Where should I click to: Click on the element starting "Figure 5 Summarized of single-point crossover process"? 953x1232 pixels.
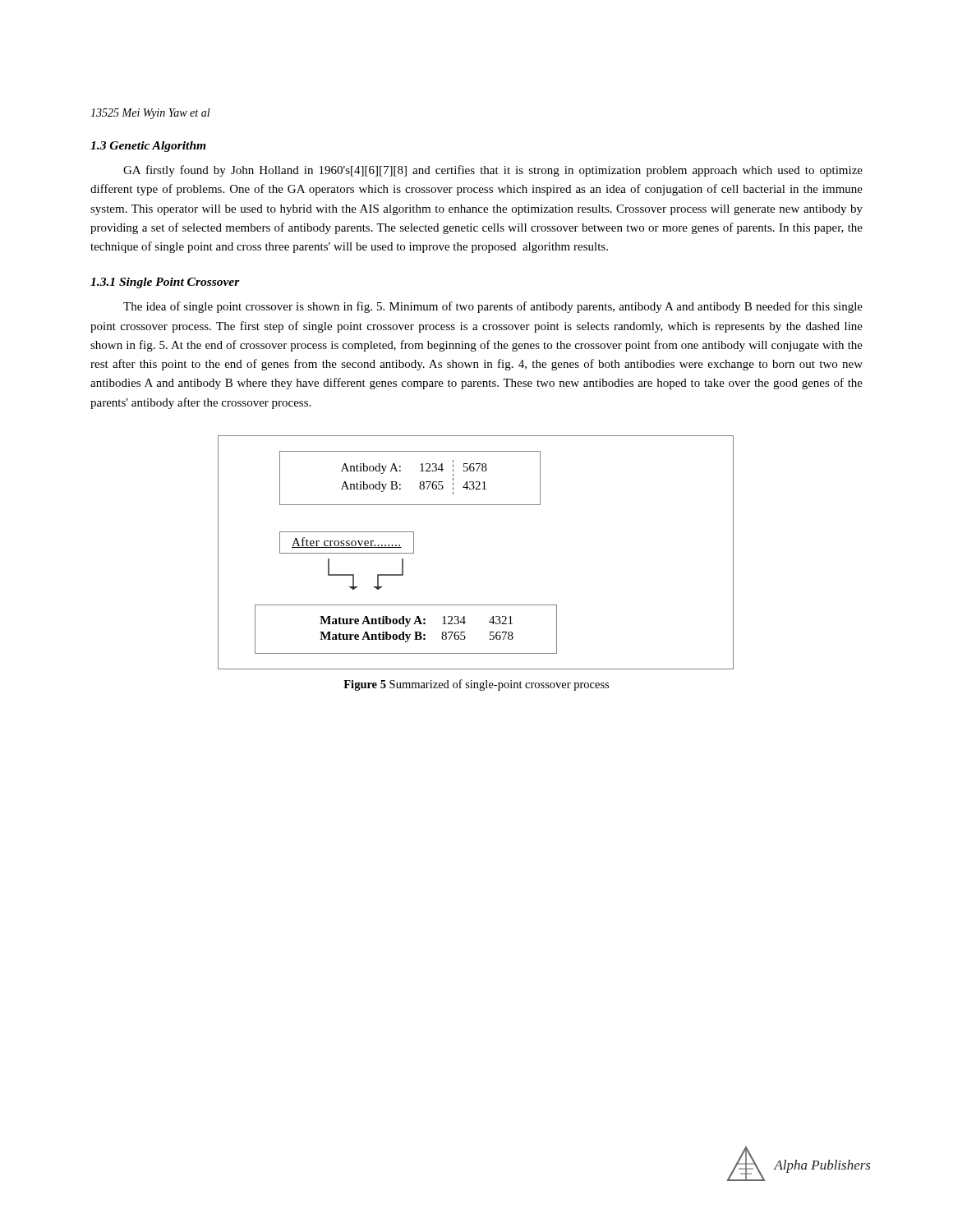(476, 684)
